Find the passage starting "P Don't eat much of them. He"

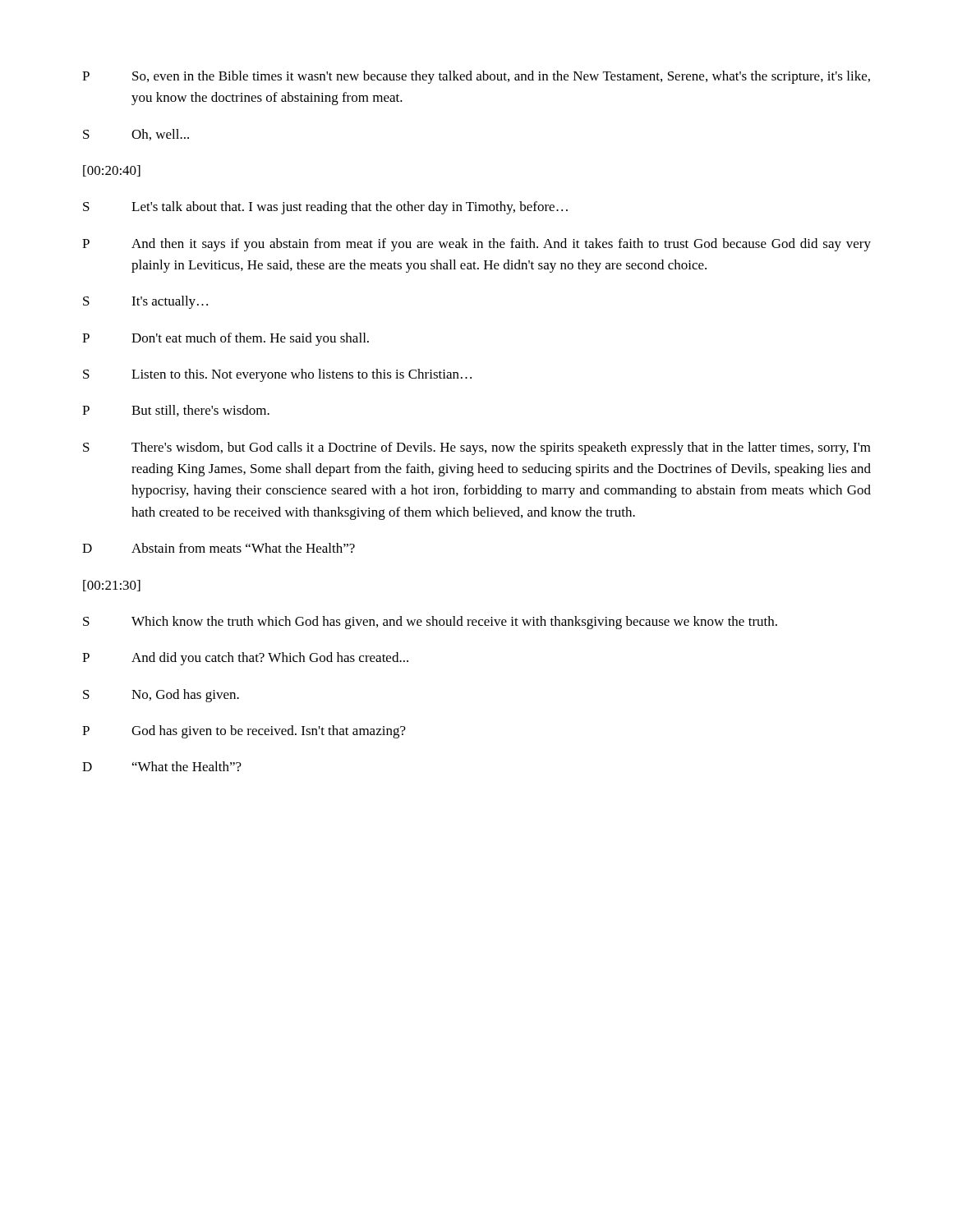tap(226, 339)
